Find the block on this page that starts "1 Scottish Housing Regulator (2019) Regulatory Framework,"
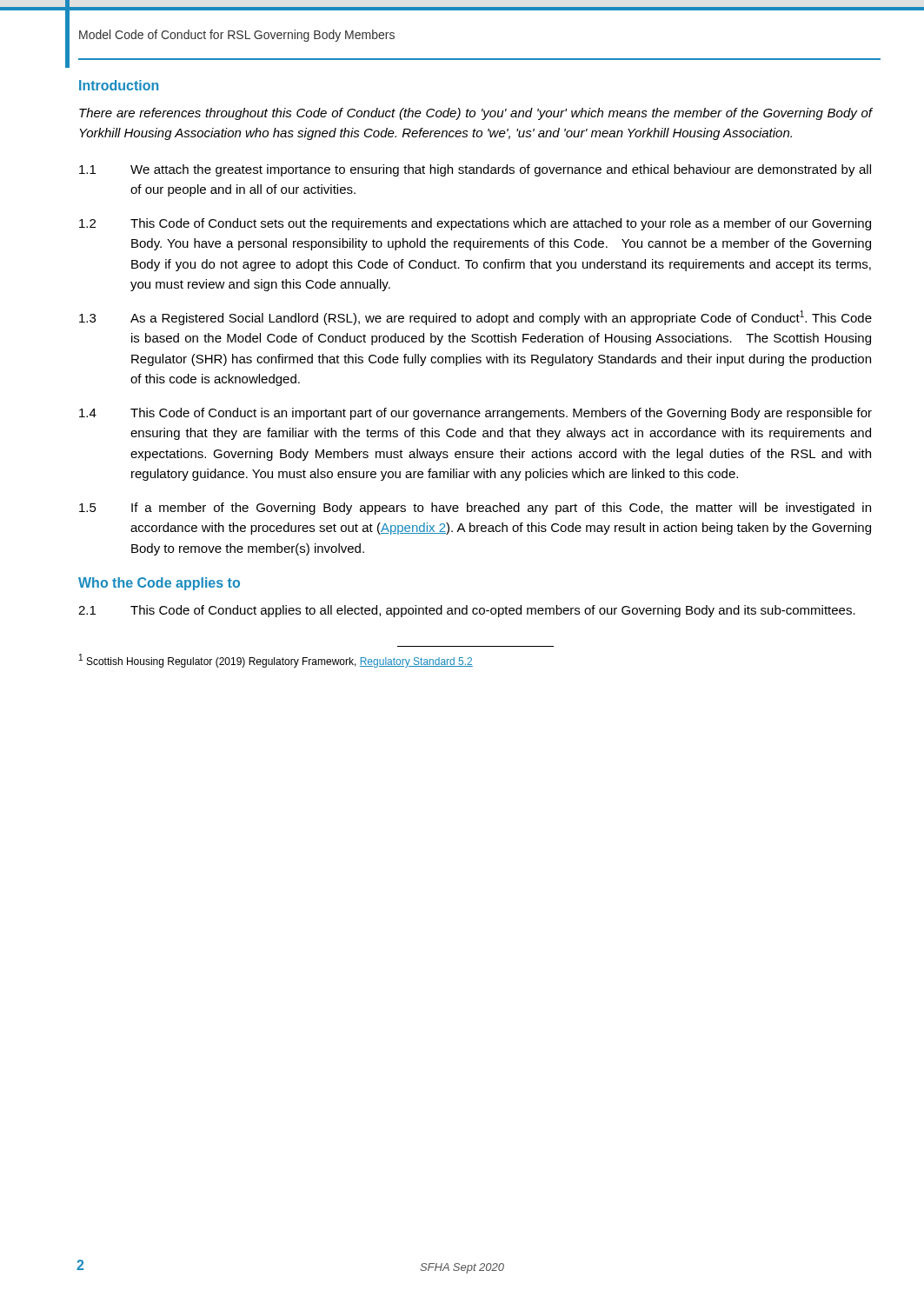This screenshot has height=1304, width=924. (x=275, y=660)
